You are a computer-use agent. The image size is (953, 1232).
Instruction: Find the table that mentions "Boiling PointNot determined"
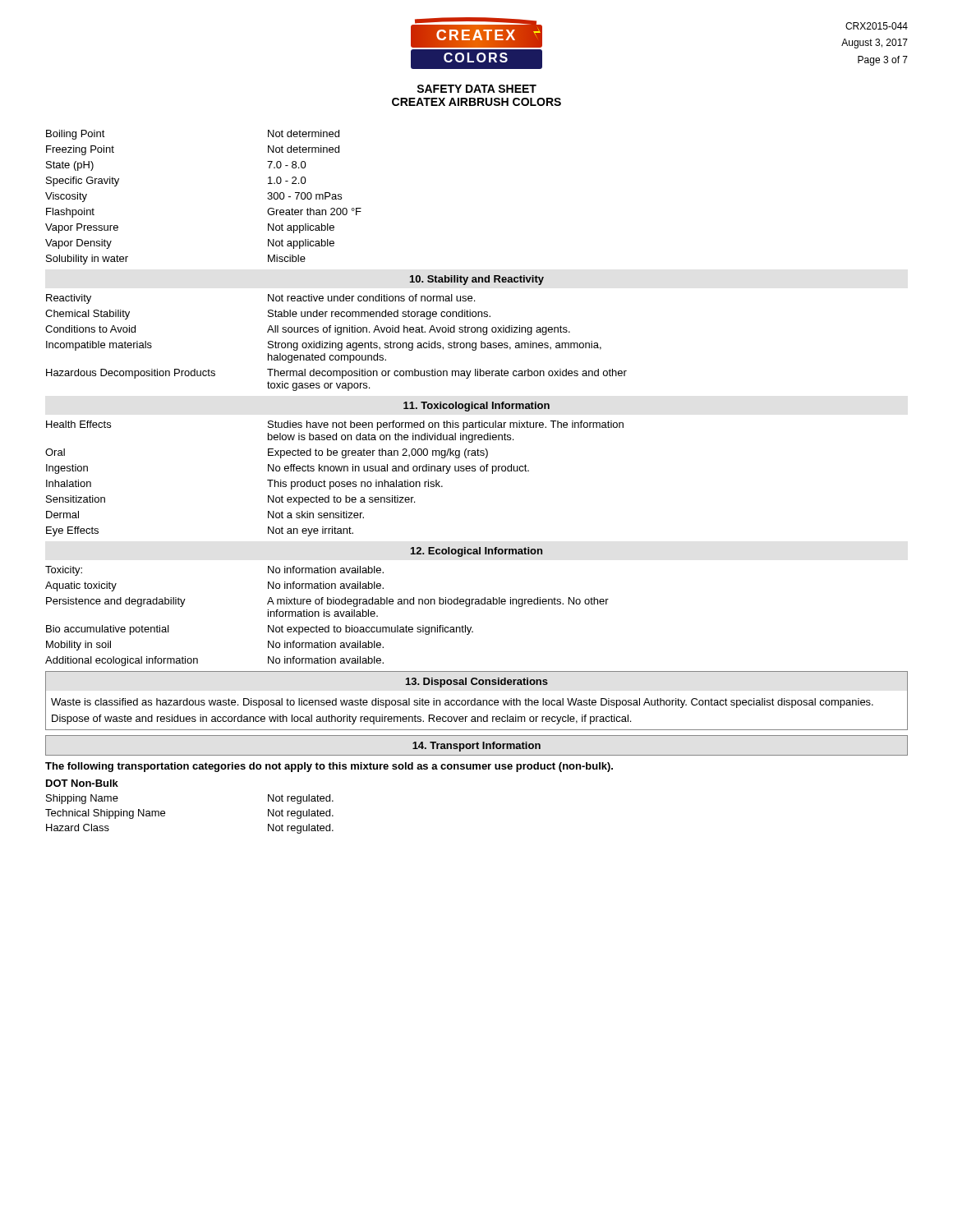tap(476, 196)
